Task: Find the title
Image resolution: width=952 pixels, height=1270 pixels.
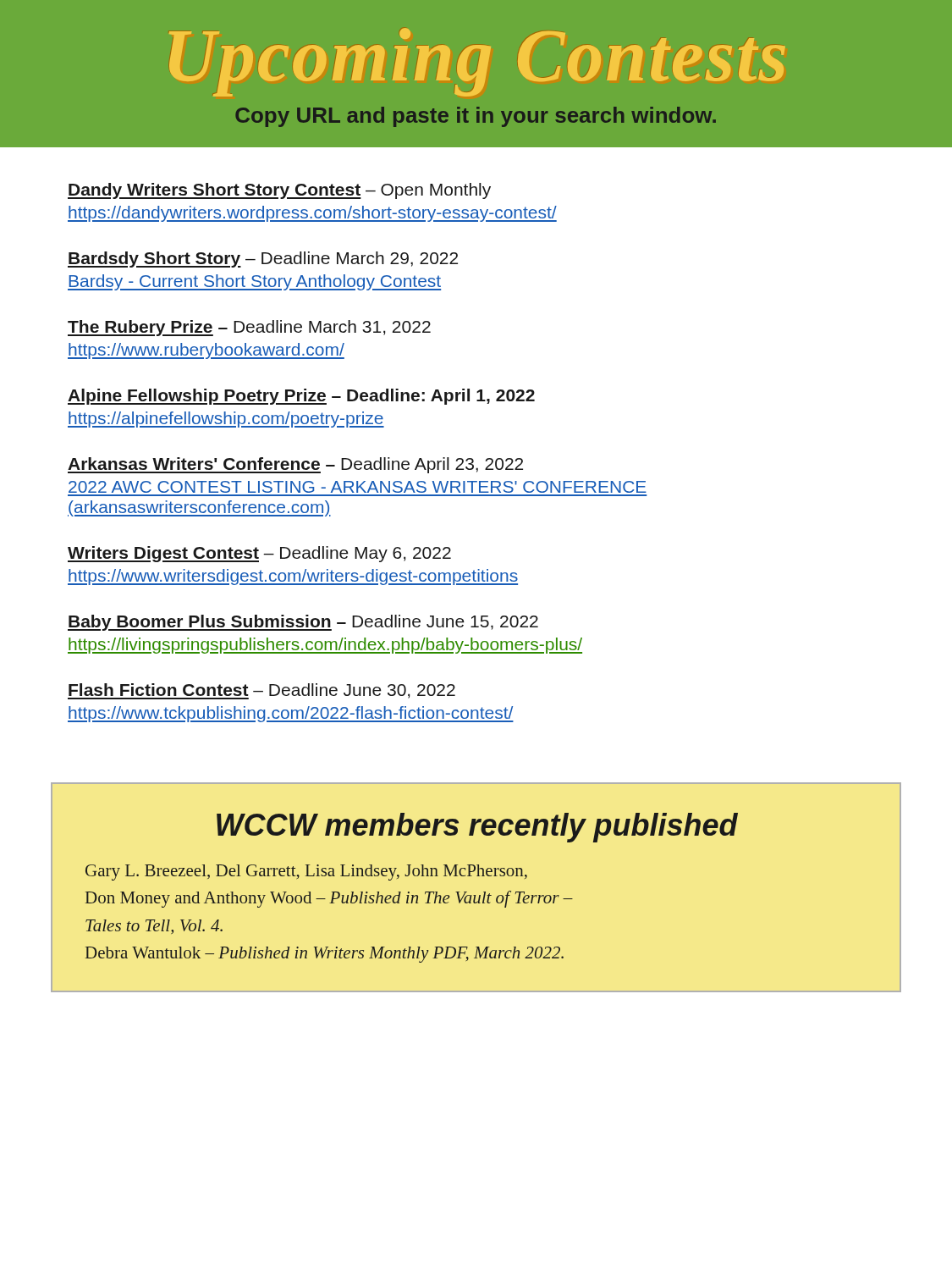Action: [x=476, y=71]
